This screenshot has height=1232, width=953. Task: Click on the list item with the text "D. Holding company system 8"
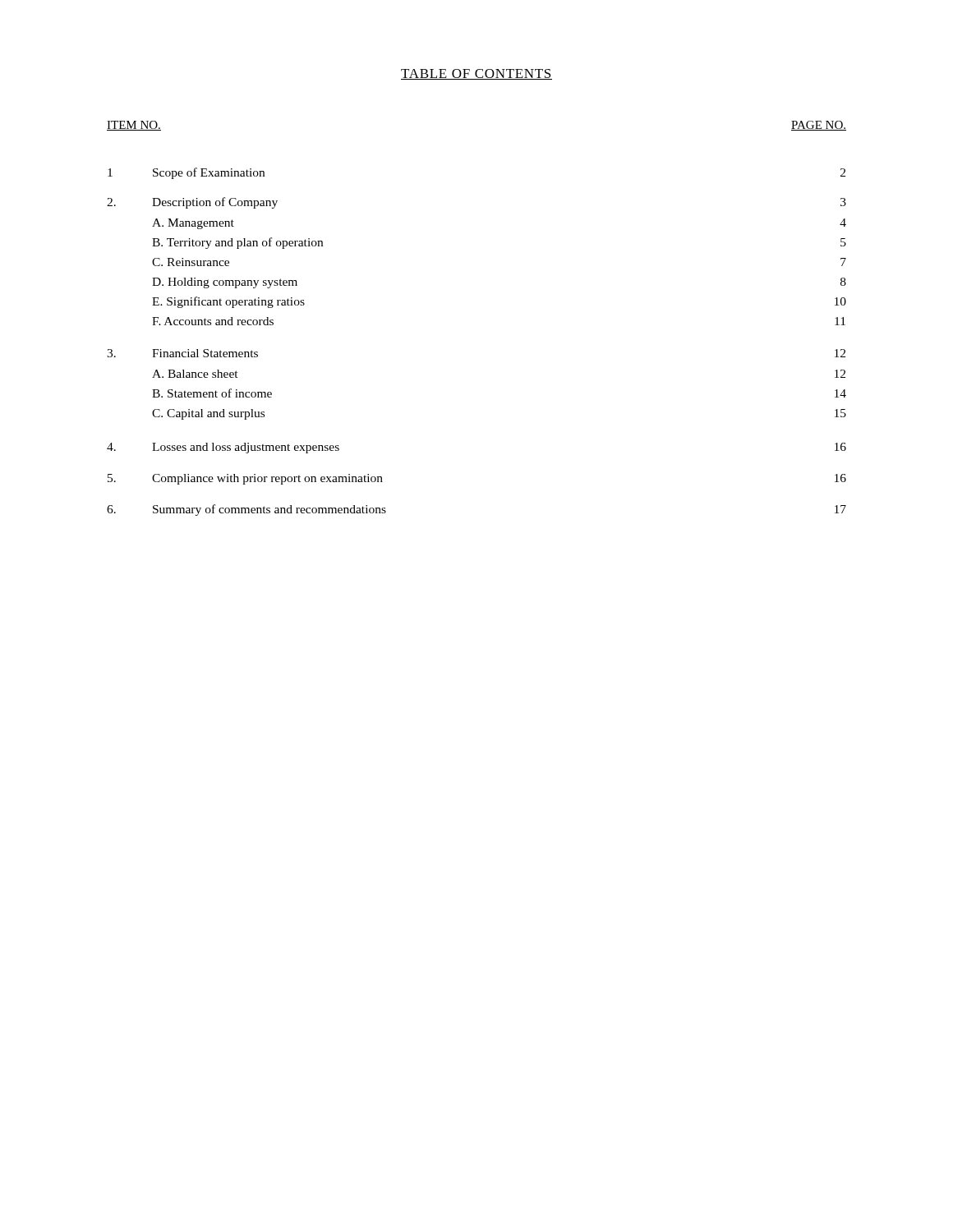point(214,283)
